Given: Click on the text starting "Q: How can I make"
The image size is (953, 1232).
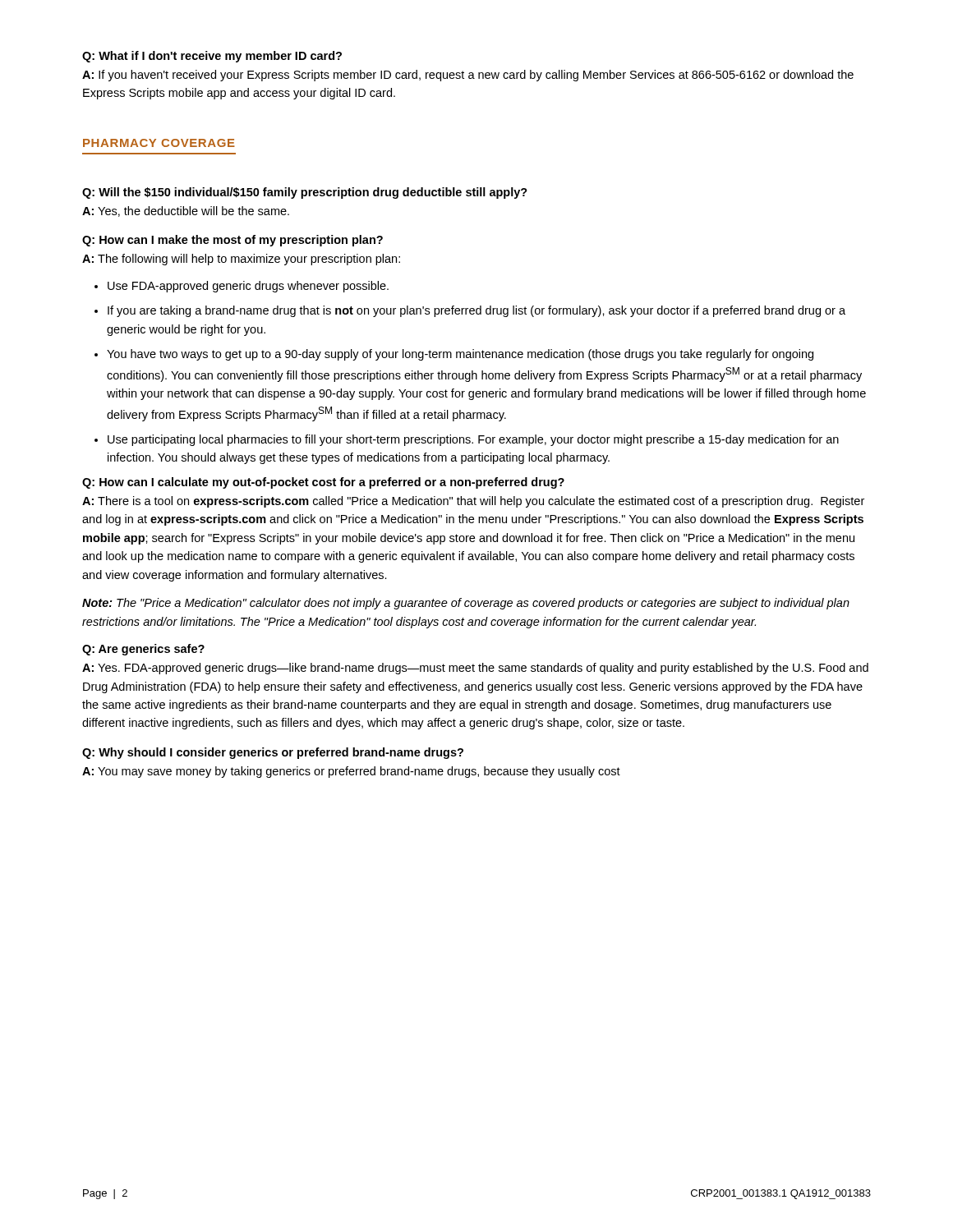Looking at the screenshot, I should click(x=233, y=240).
